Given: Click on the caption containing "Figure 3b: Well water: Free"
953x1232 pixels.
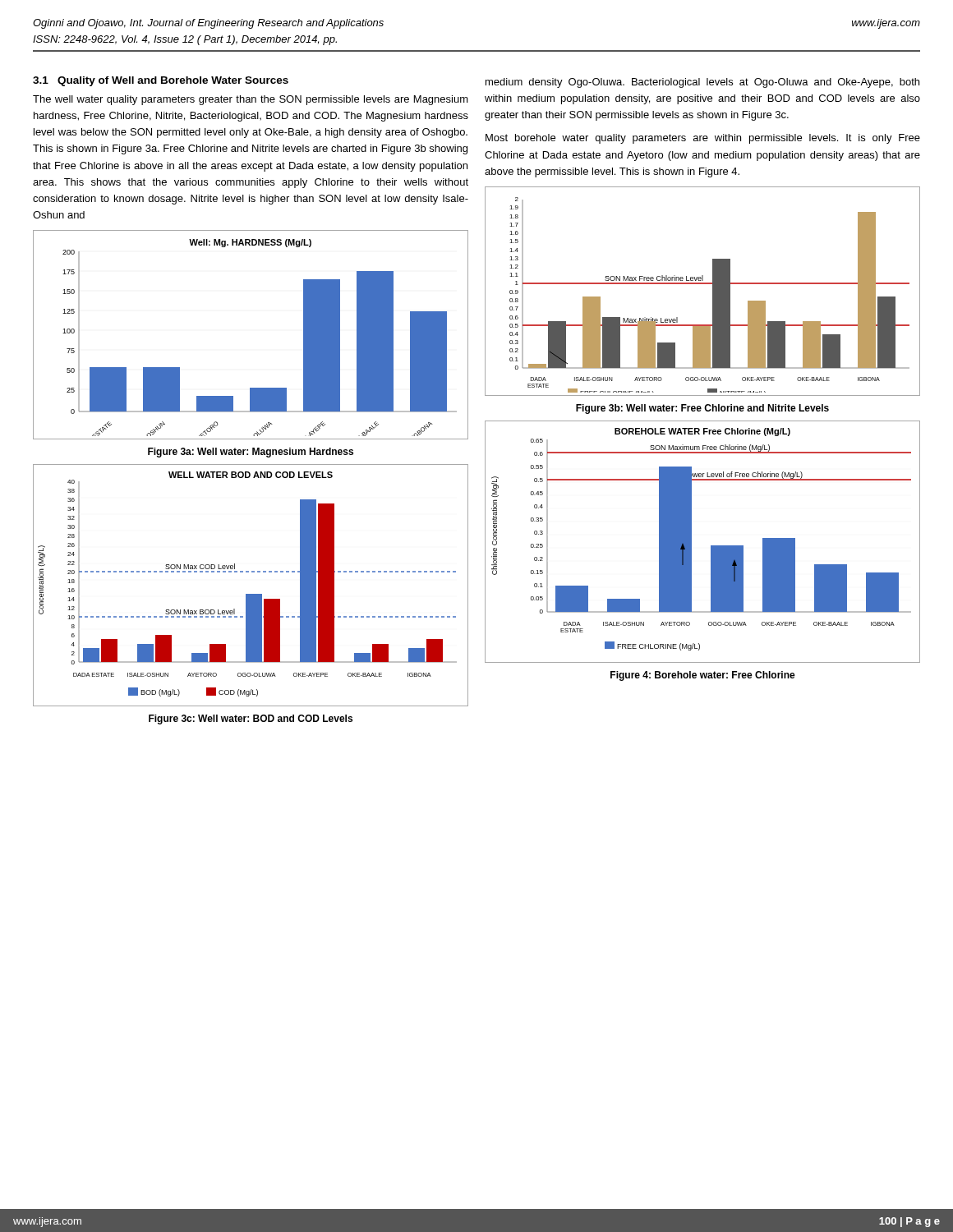Looking at the screenshot, I should (702, 408).
